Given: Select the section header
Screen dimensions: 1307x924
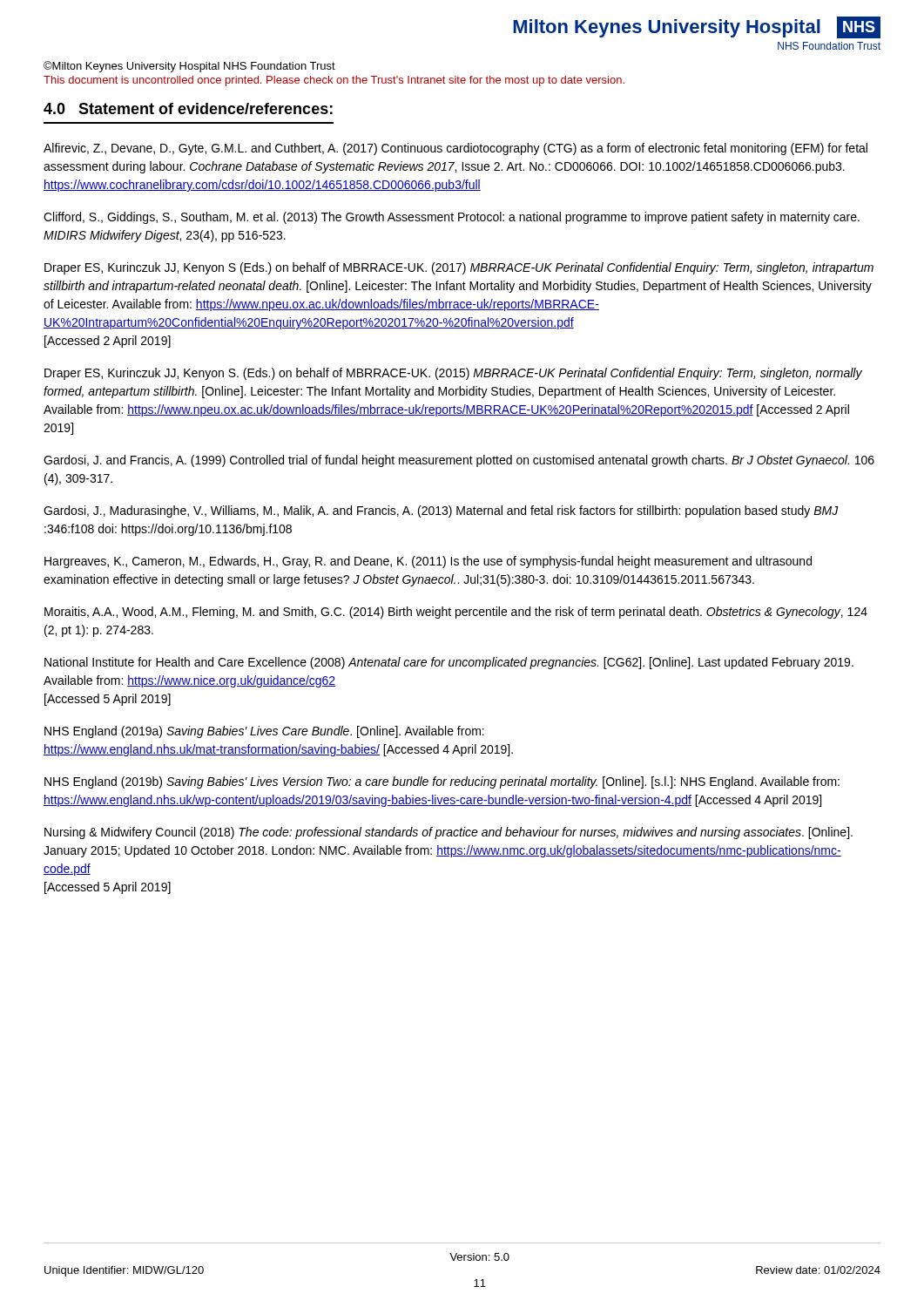Looking at the screenshot, I should tap(189, 109).
